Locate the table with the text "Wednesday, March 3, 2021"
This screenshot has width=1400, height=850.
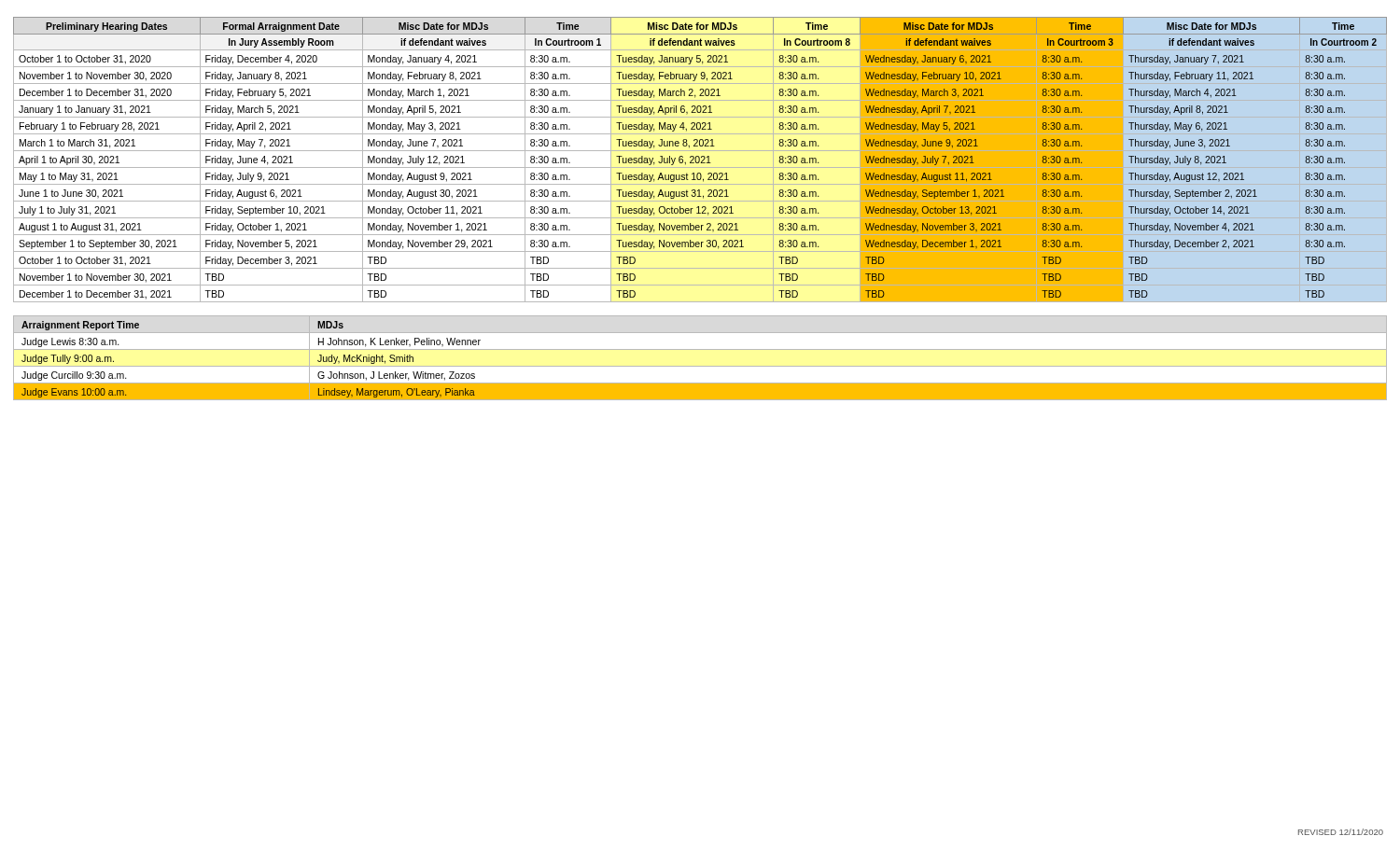(700, 160)
